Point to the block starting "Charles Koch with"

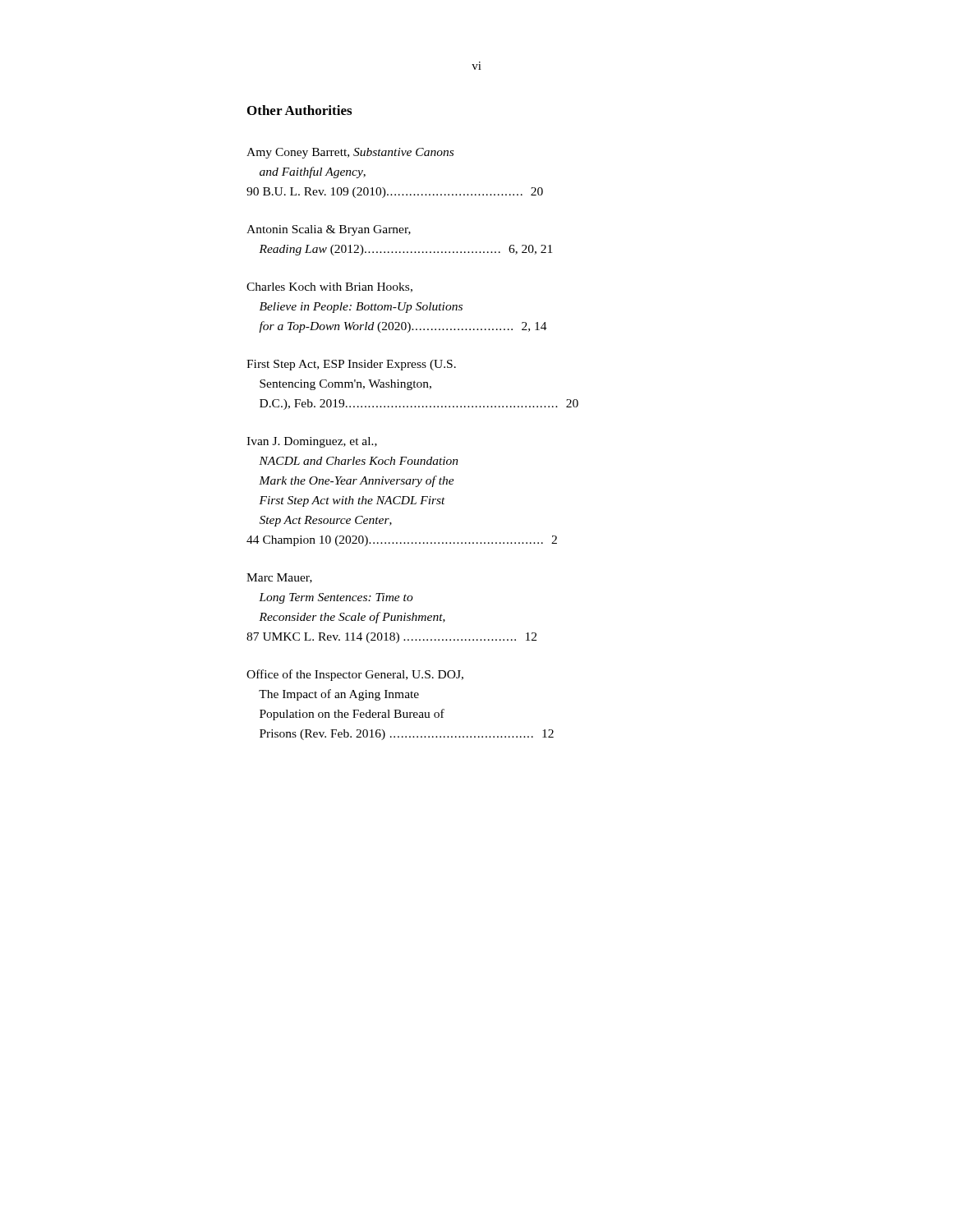397,306
